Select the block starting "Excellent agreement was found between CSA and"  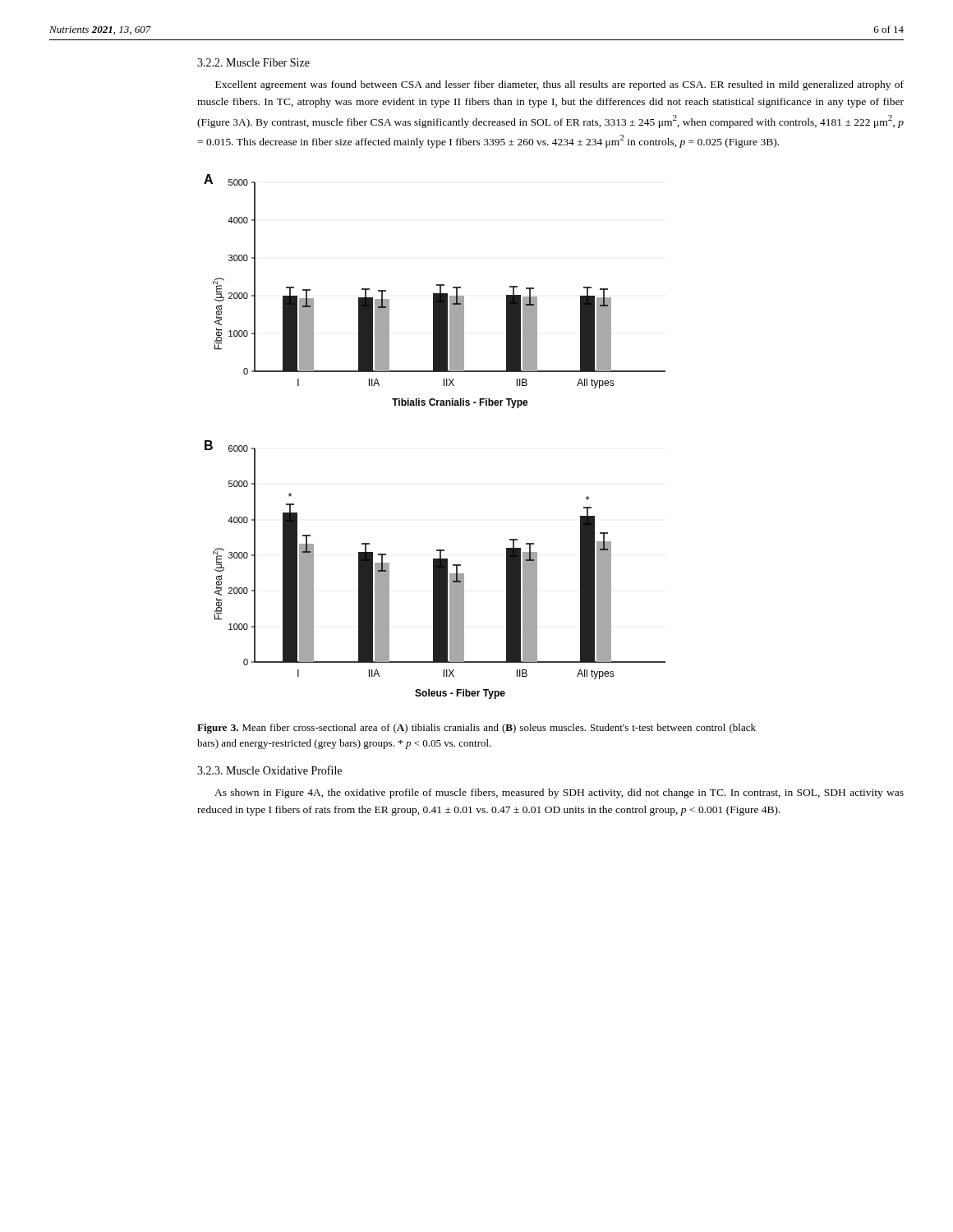[550, 113]
